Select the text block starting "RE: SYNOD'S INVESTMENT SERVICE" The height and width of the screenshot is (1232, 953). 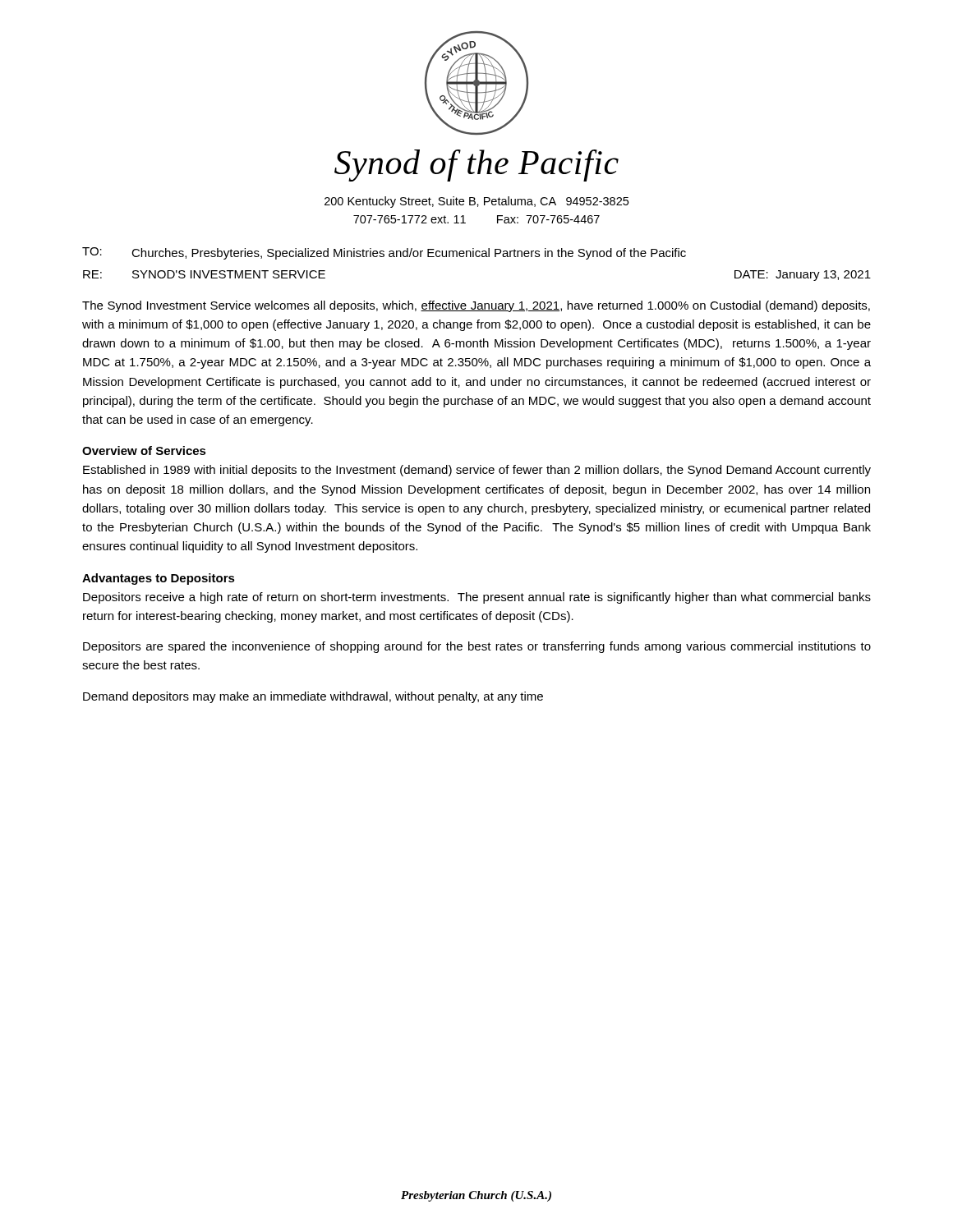[235, 276]
